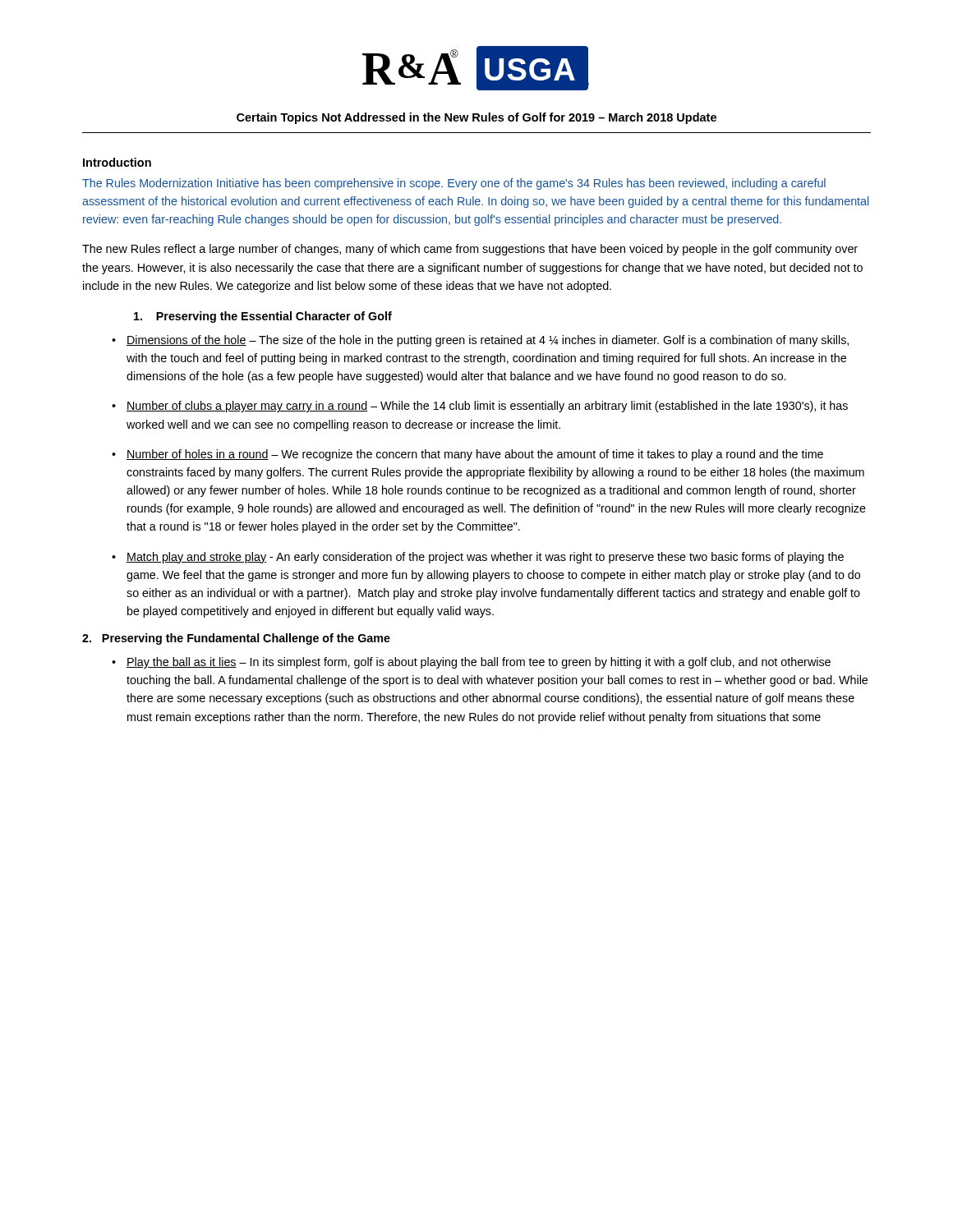Select the region starting "Number of holes in a round"
Viewport: 953px width, 1232px height.
point(496,490)
